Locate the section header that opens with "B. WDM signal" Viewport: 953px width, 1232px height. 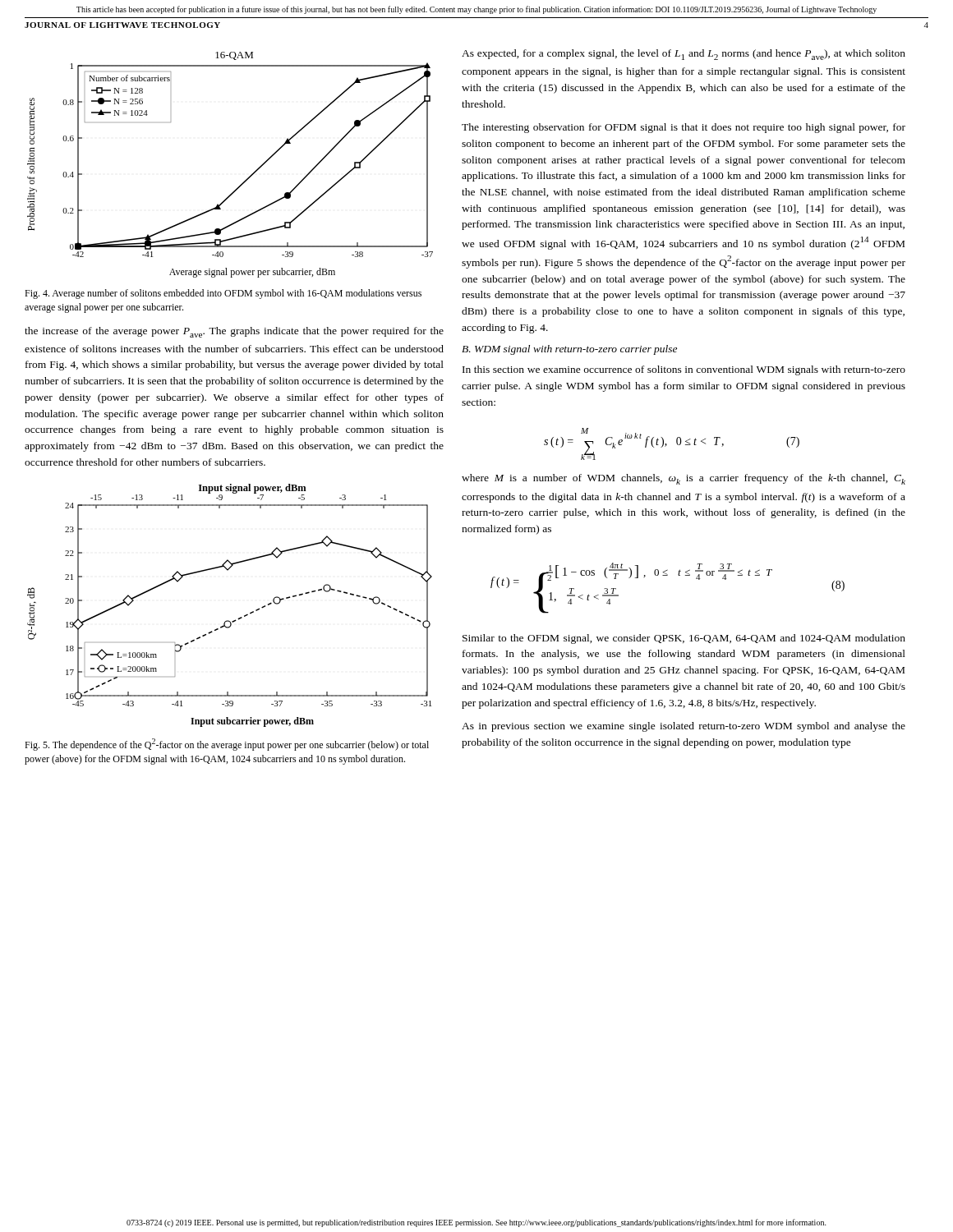click(x=570, y=349)
